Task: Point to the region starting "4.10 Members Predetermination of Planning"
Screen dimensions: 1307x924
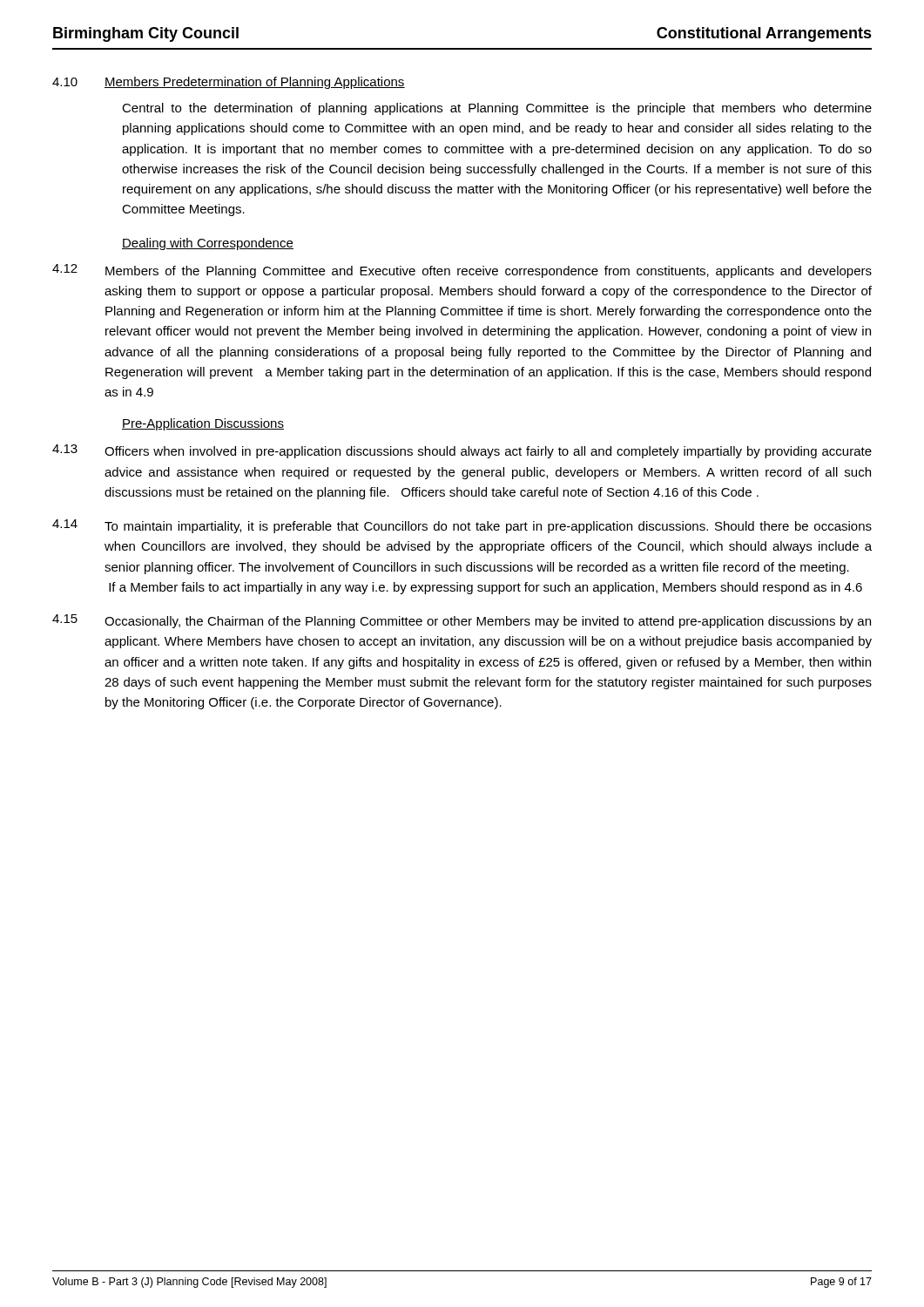Action: point(228,81)
